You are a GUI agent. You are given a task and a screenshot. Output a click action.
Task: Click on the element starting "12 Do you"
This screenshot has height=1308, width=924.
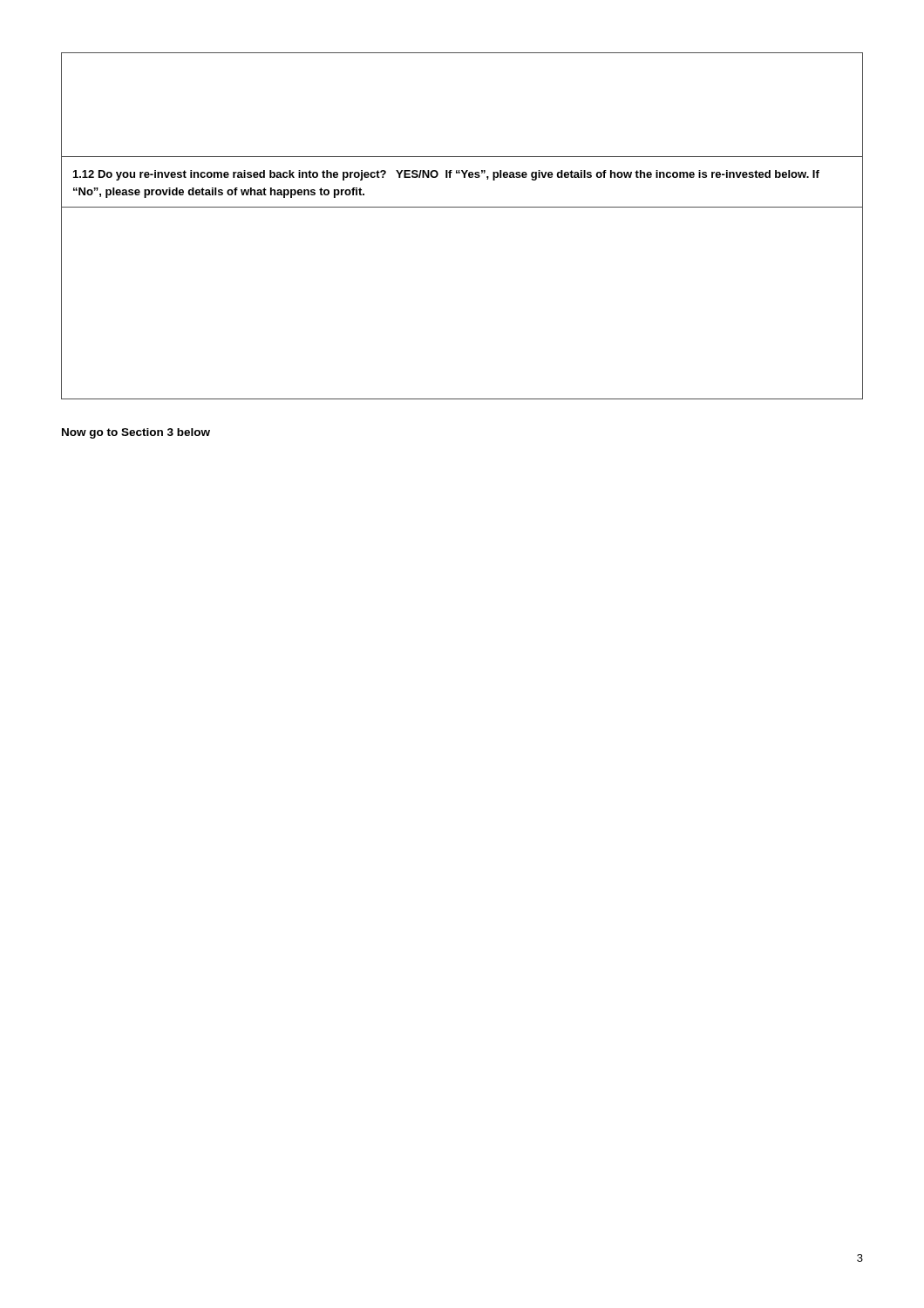(446, 182)
